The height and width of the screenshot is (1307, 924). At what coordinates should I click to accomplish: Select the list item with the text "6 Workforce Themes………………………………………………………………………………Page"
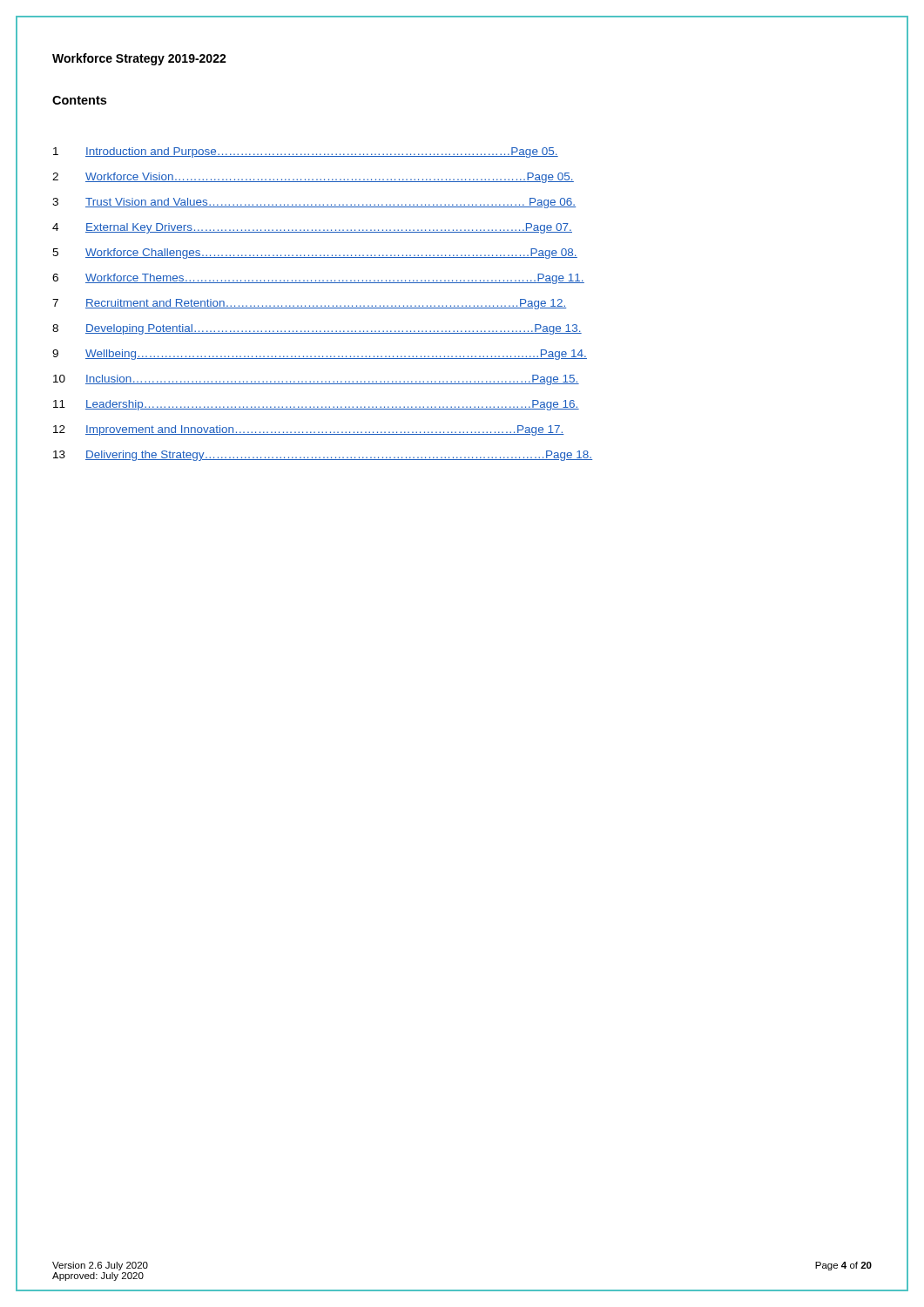coord(462,277)
